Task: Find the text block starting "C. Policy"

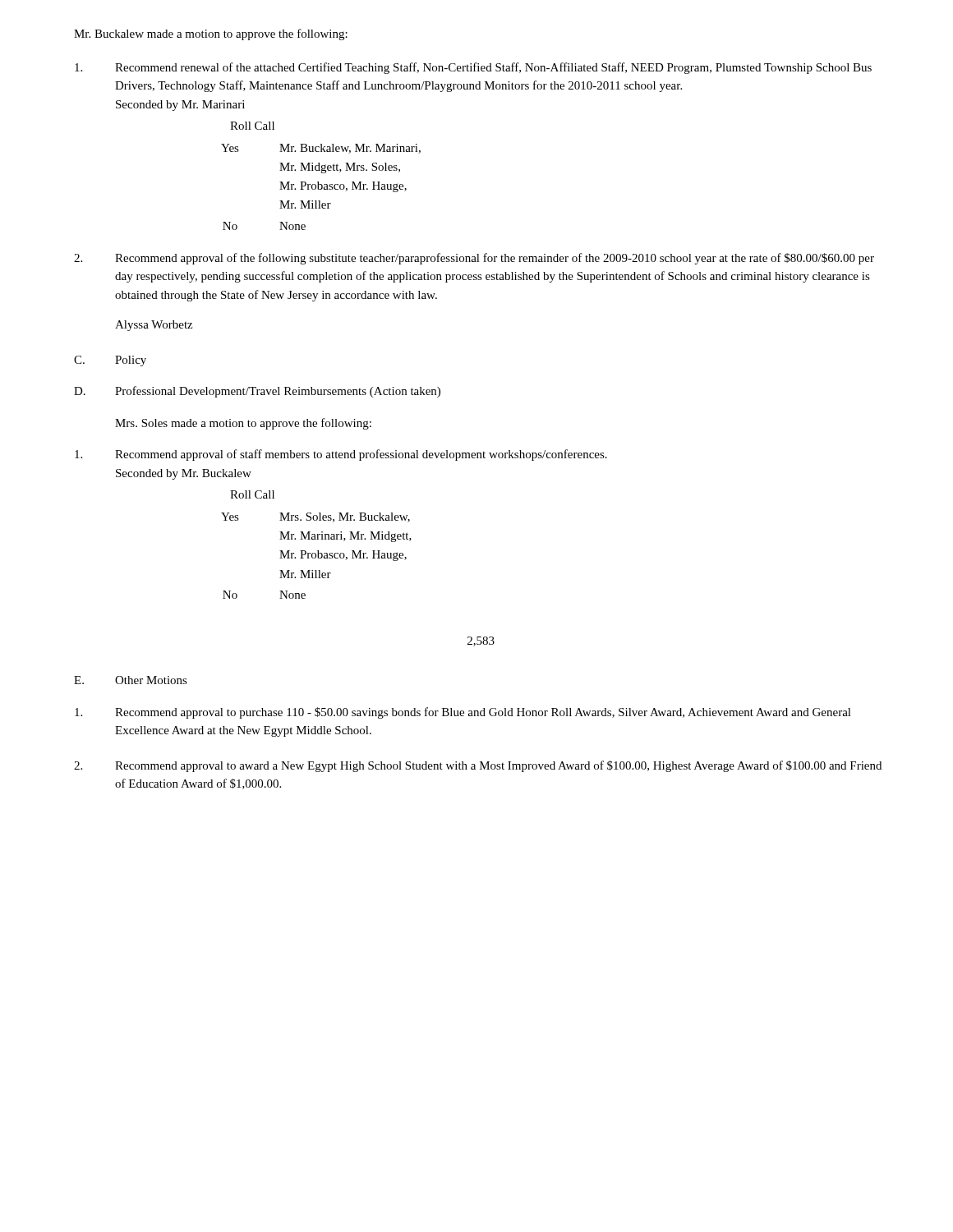Action: pos(130,361)
